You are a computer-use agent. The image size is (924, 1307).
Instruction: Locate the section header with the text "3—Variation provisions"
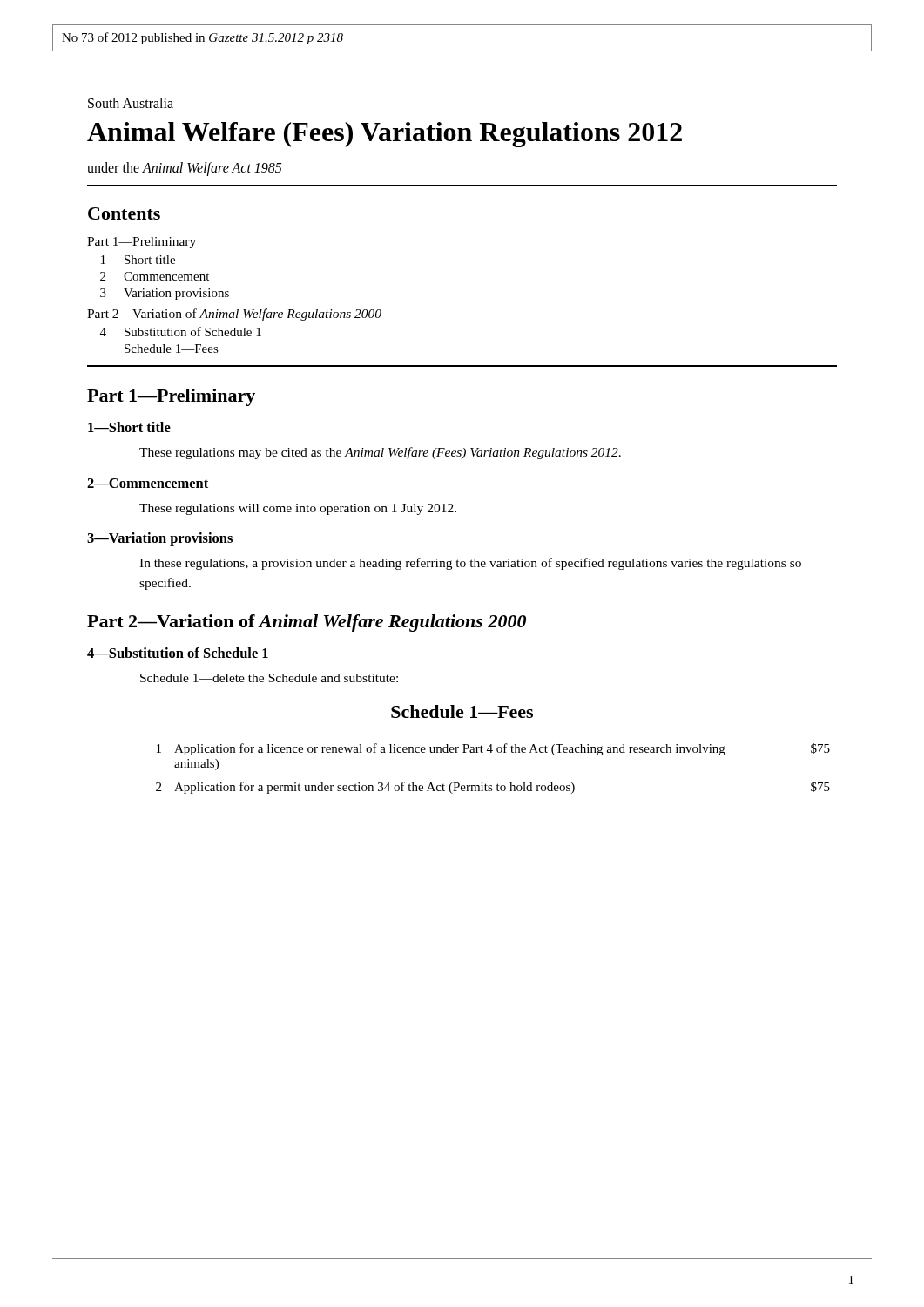click(x=160, y=538)
